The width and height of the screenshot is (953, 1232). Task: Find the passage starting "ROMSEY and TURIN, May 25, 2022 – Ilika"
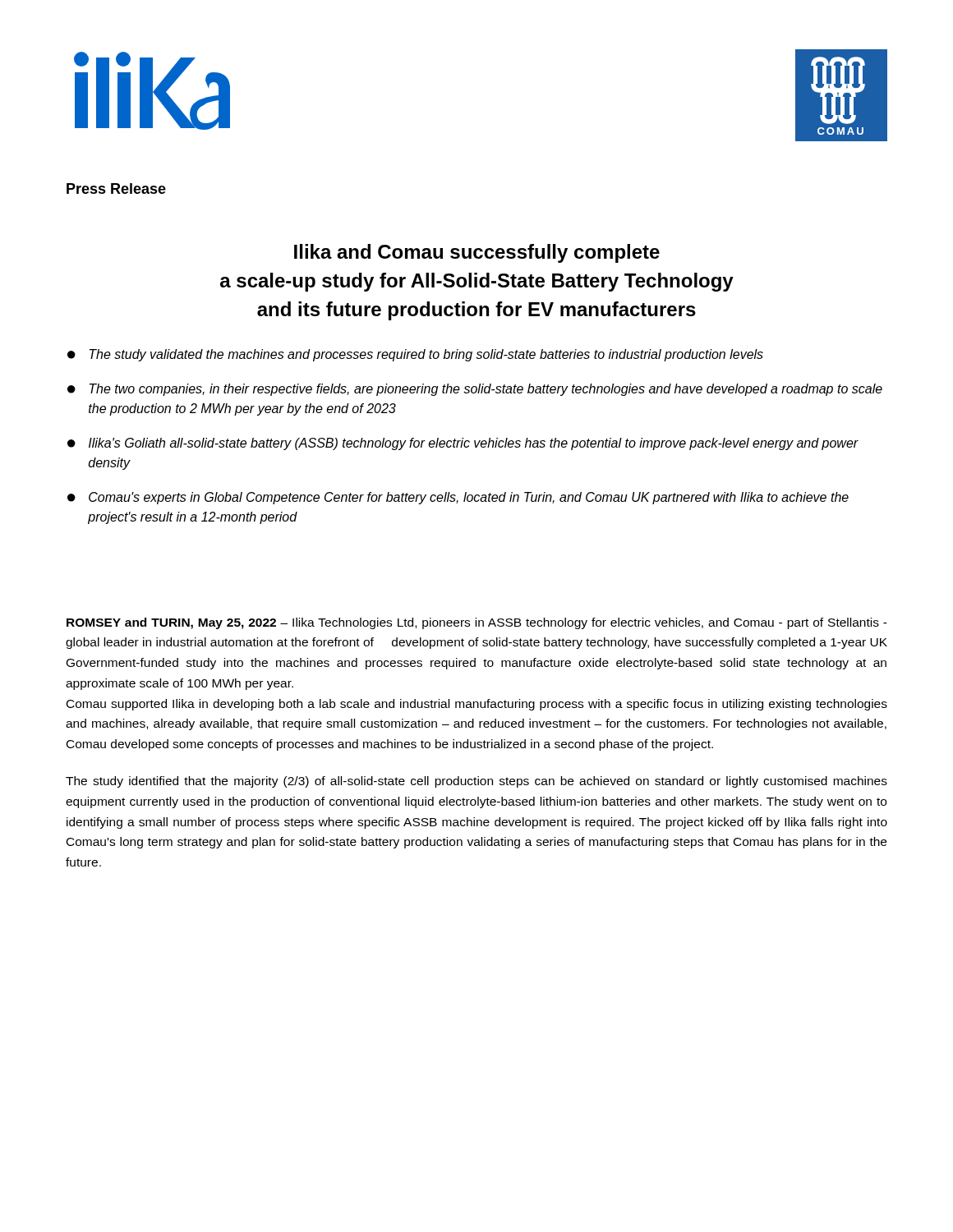coord(477,623)
